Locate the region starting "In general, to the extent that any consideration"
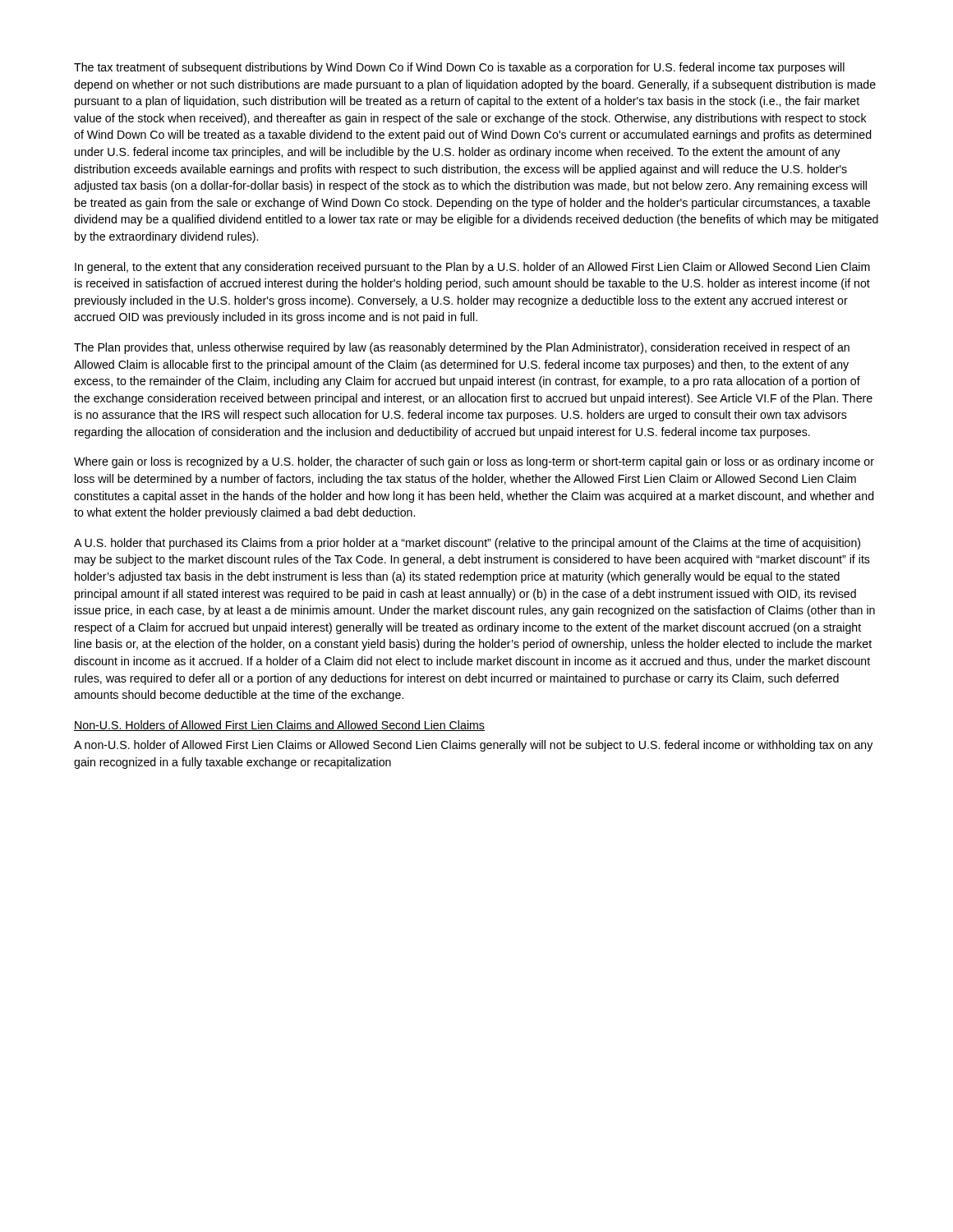 pos(472,292)
